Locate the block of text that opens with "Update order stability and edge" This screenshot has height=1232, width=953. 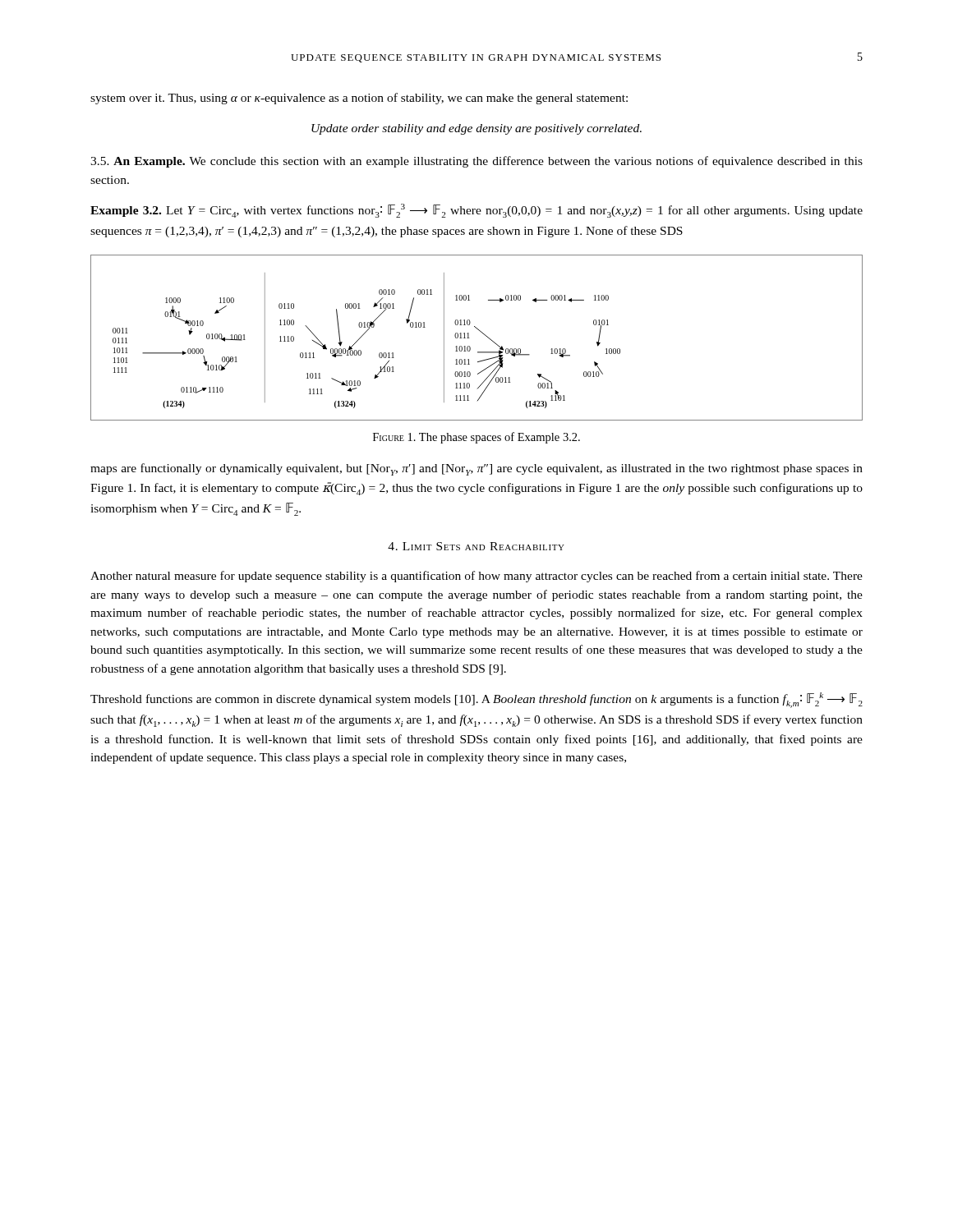[476, 128]
